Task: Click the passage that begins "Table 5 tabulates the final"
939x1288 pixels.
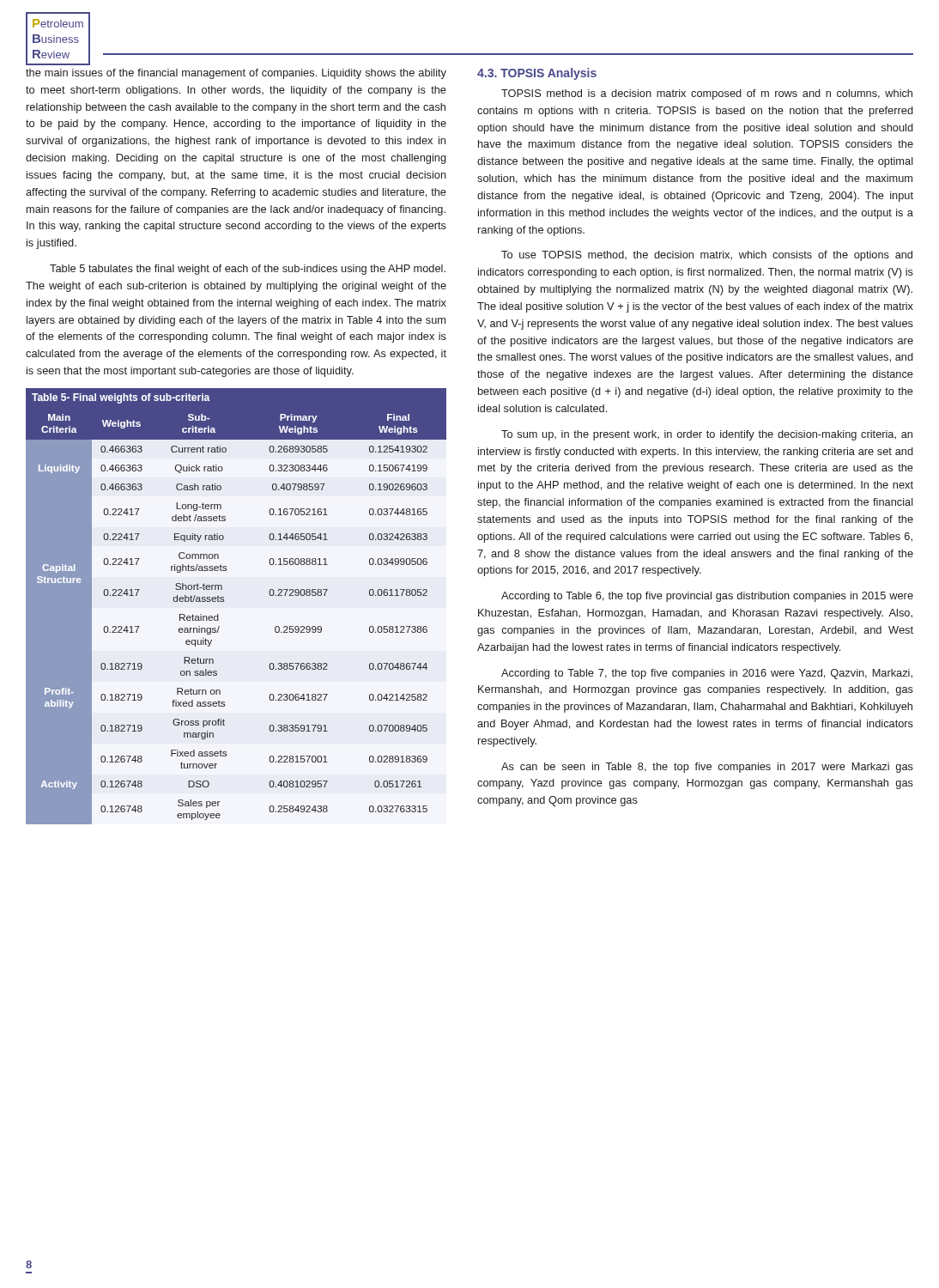Action: [236, 320]
